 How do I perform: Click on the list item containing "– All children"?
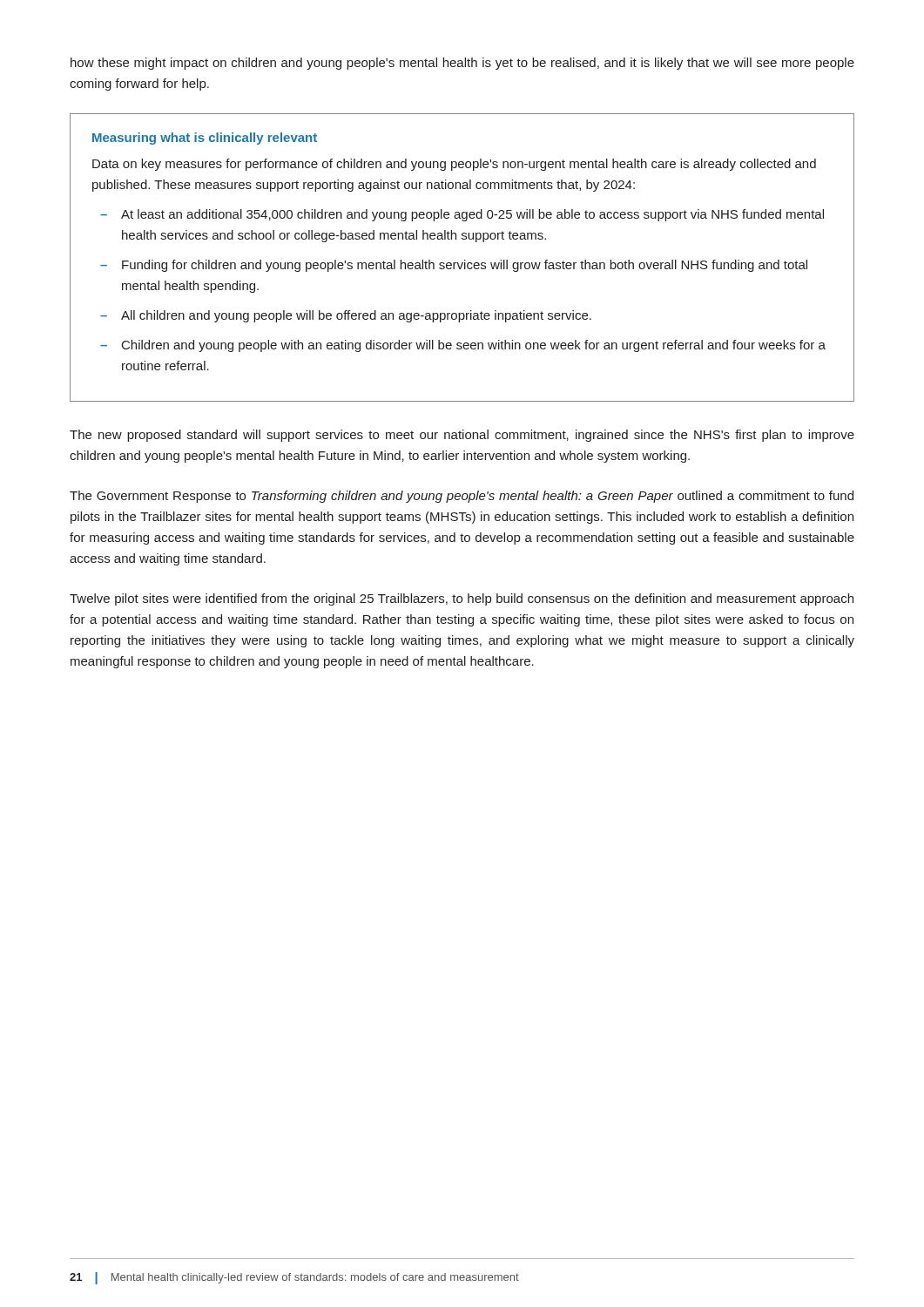click(x=466, y=315)
